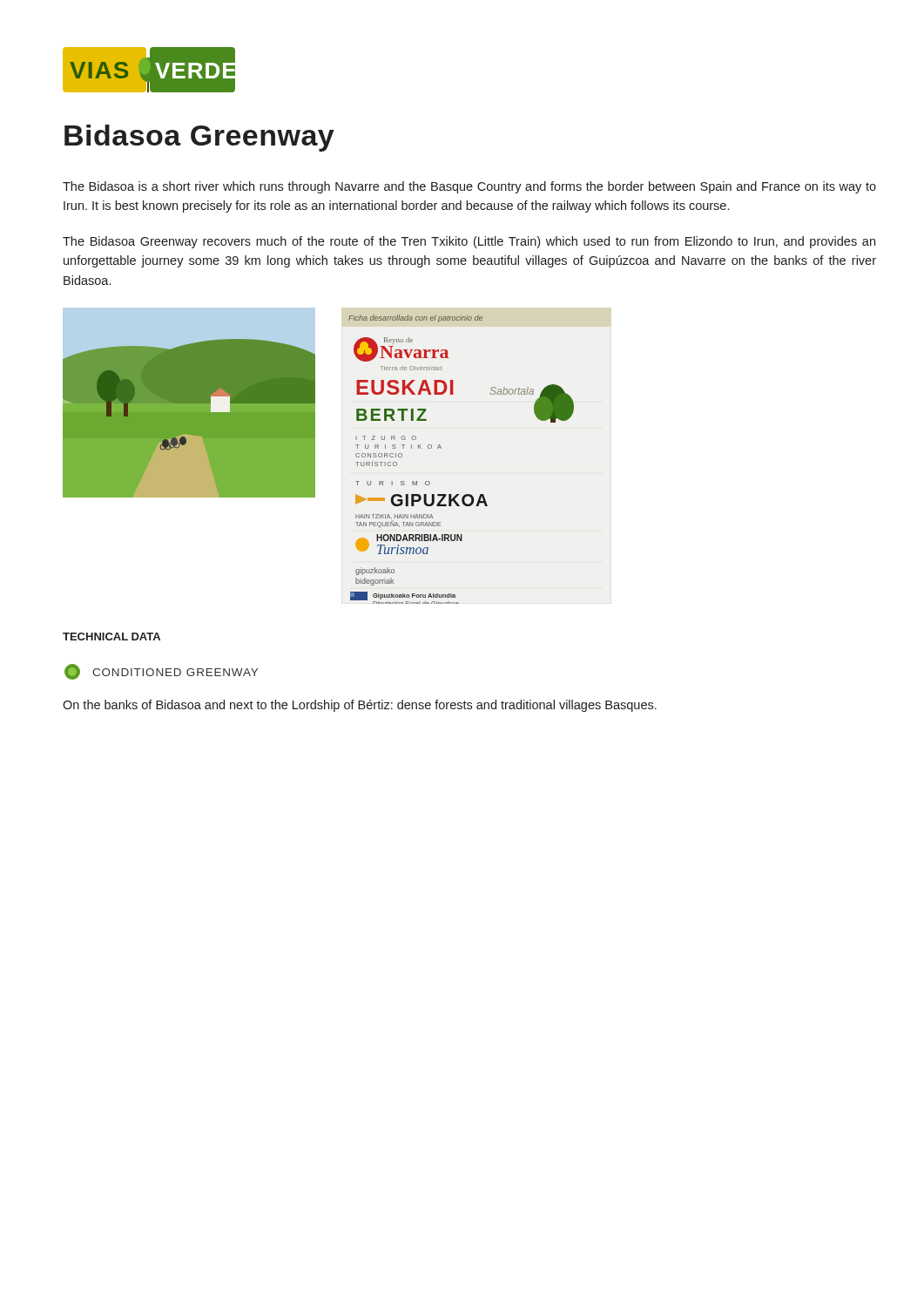The height and width of the screenshot is (1307, 924).
Task: Find the text block starting "TECHNICAL DATA"
Action: click(x=112, y=637)
